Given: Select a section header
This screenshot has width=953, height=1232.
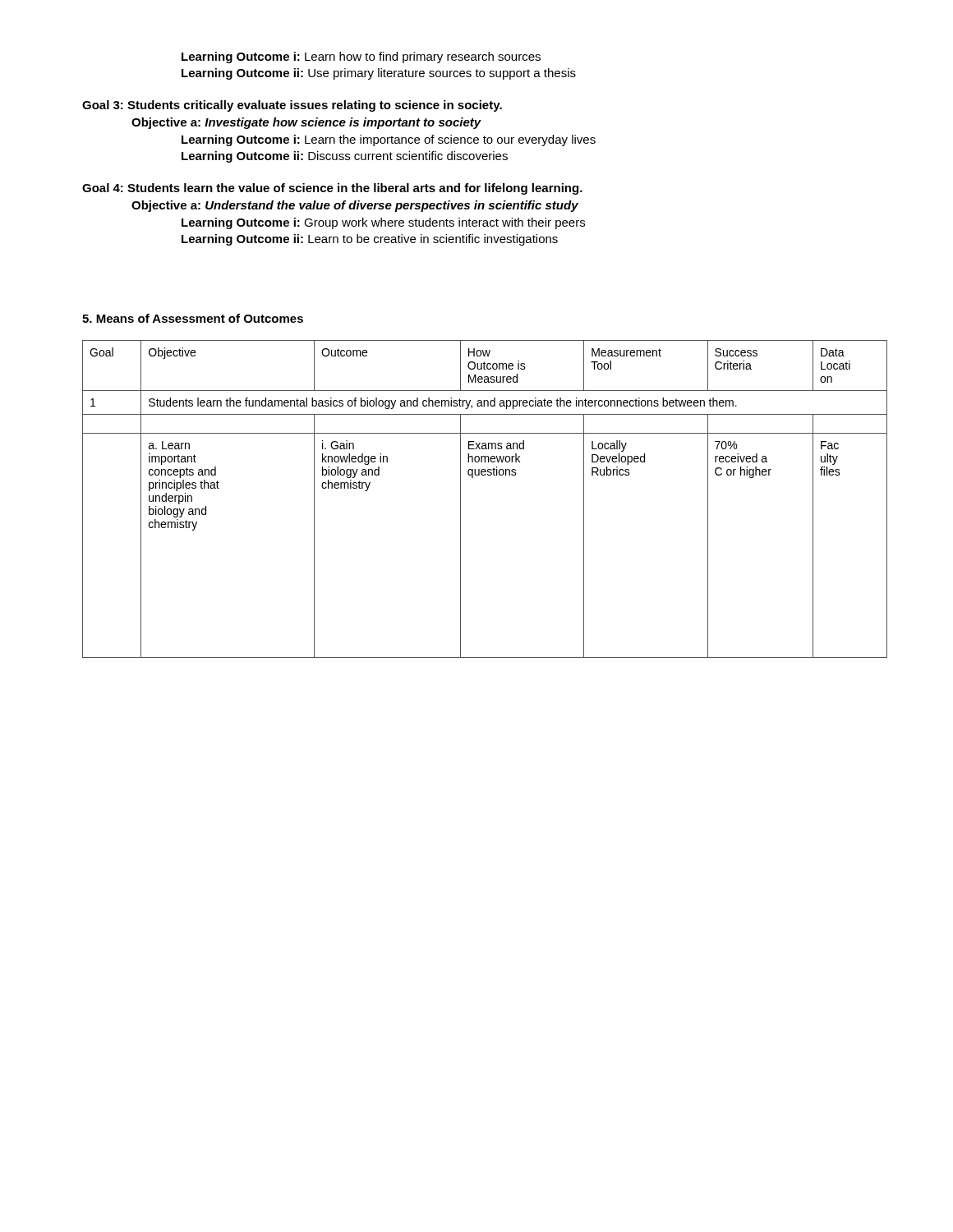Looking at the screenshot, I should (193, 318).
